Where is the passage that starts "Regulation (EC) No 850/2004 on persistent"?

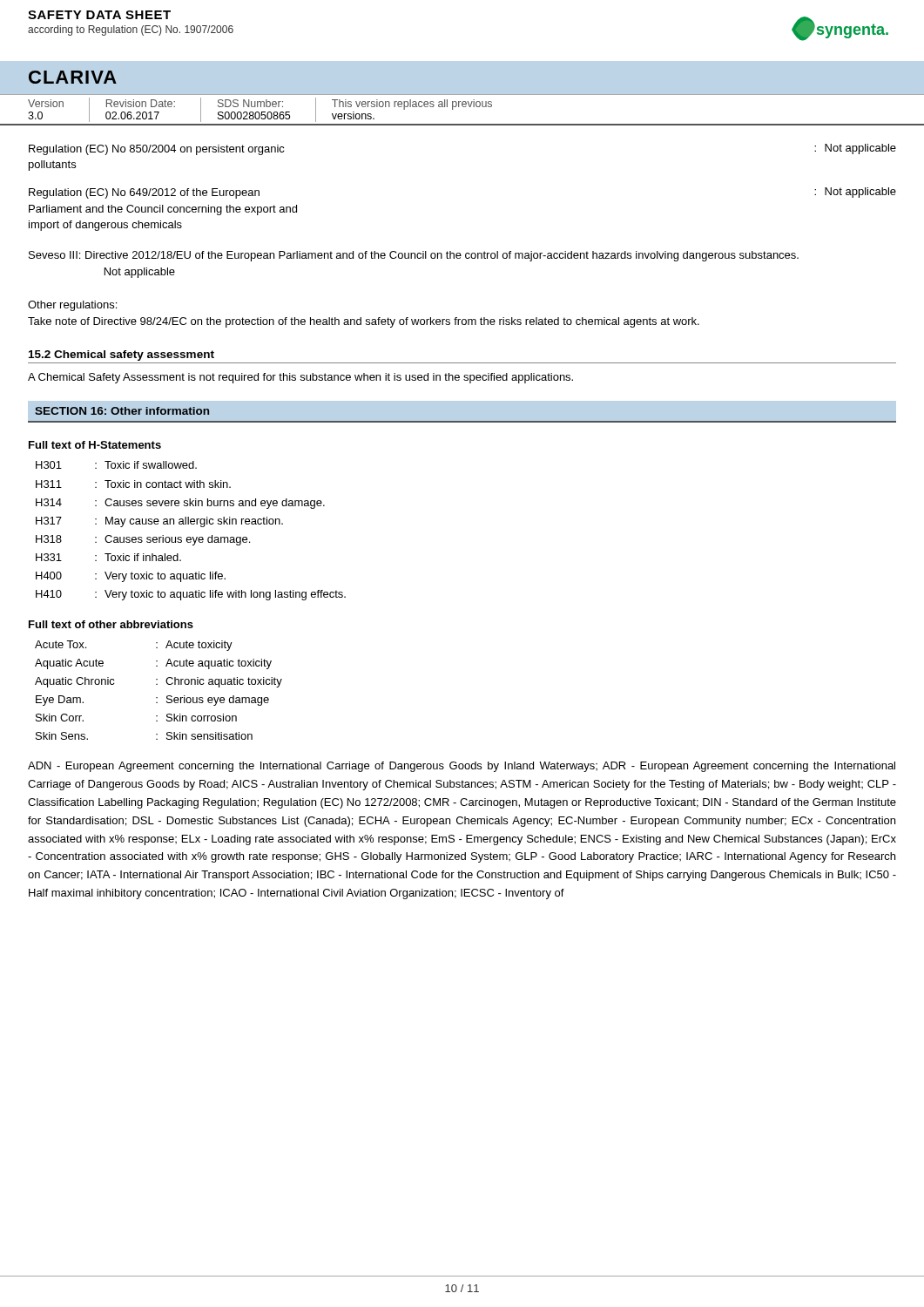[x=159, y=149]
